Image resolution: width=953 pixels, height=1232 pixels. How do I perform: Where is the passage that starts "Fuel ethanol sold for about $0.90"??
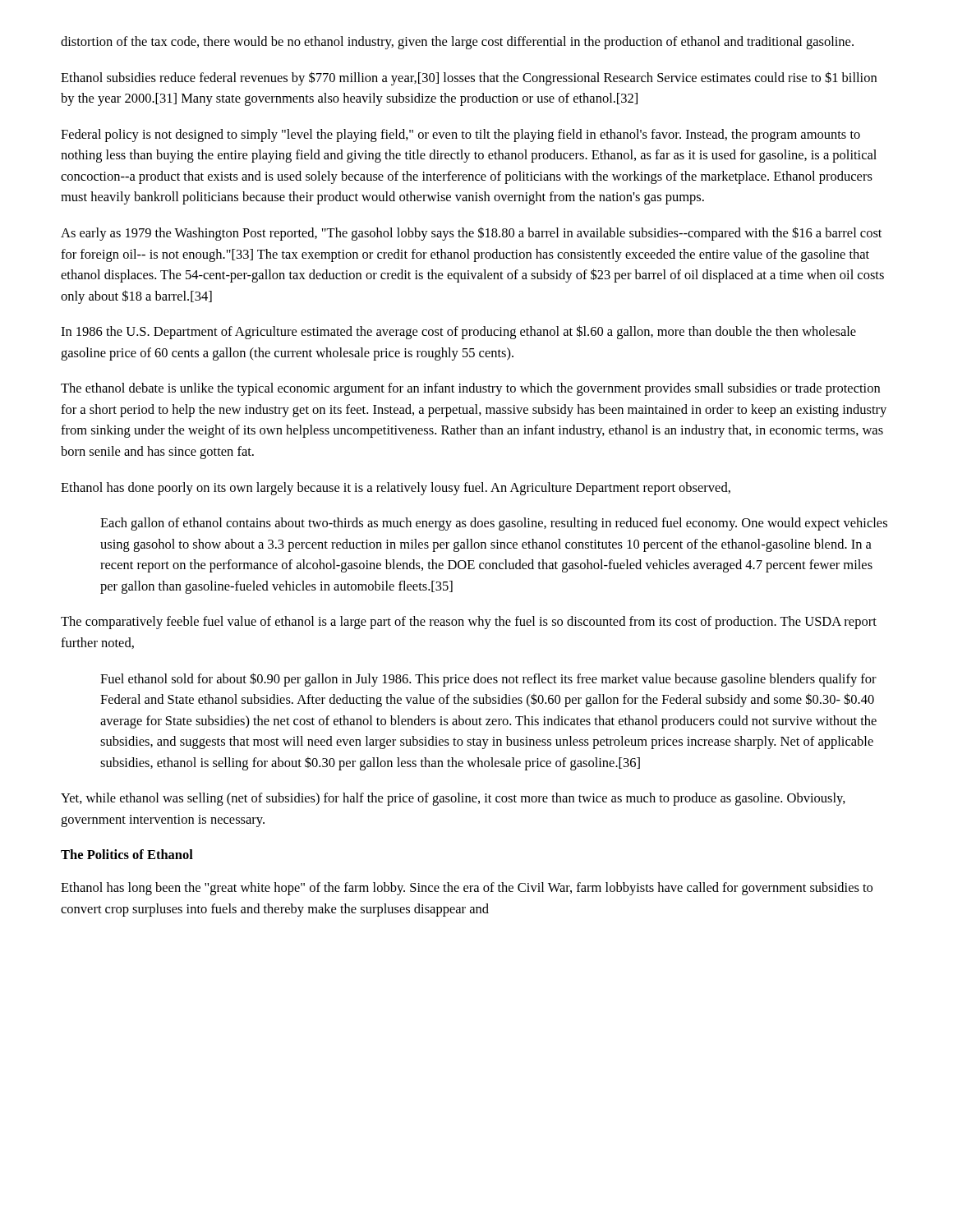[489, 720]
